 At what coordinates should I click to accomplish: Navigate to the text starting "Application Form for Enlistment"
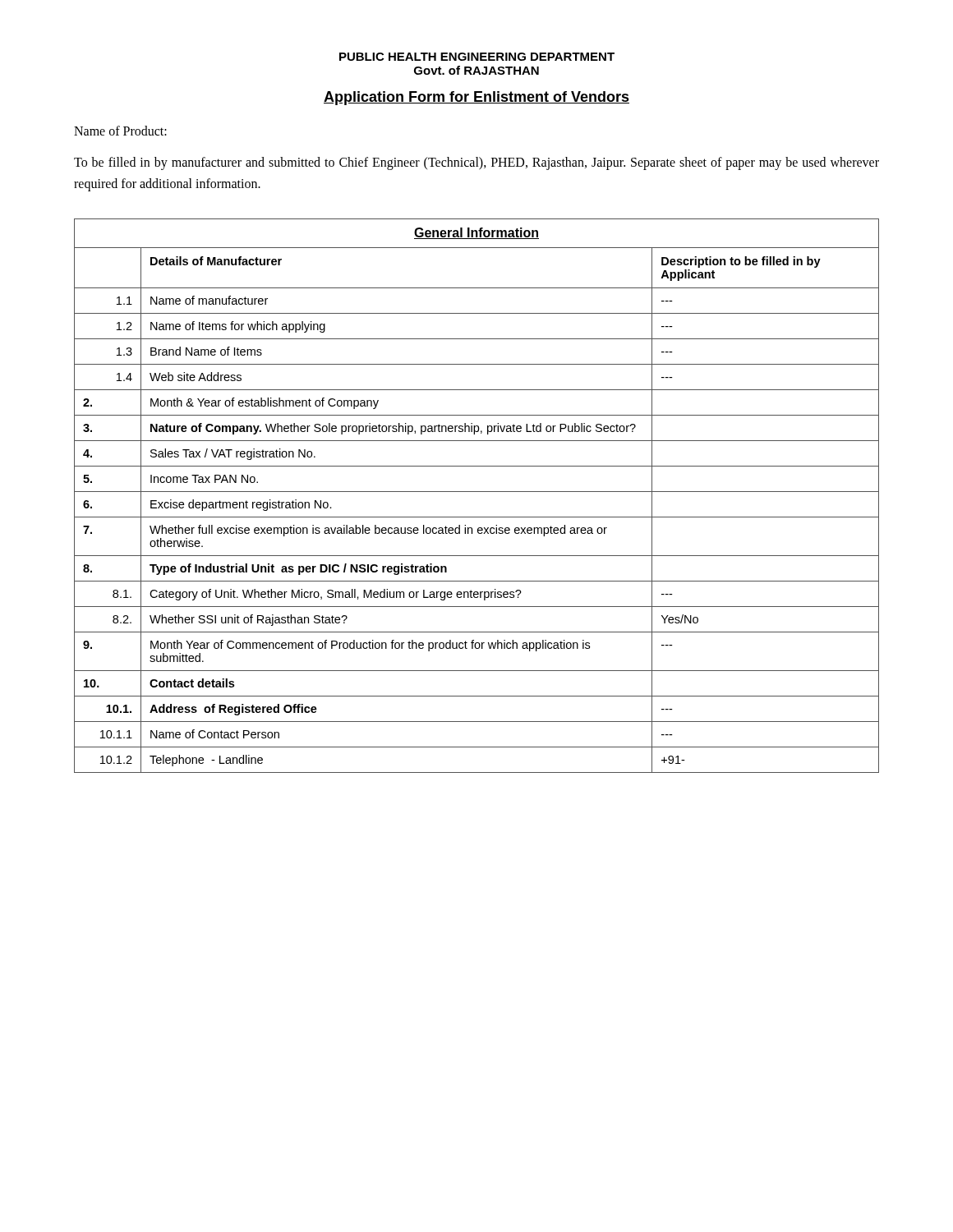point(476,97)
